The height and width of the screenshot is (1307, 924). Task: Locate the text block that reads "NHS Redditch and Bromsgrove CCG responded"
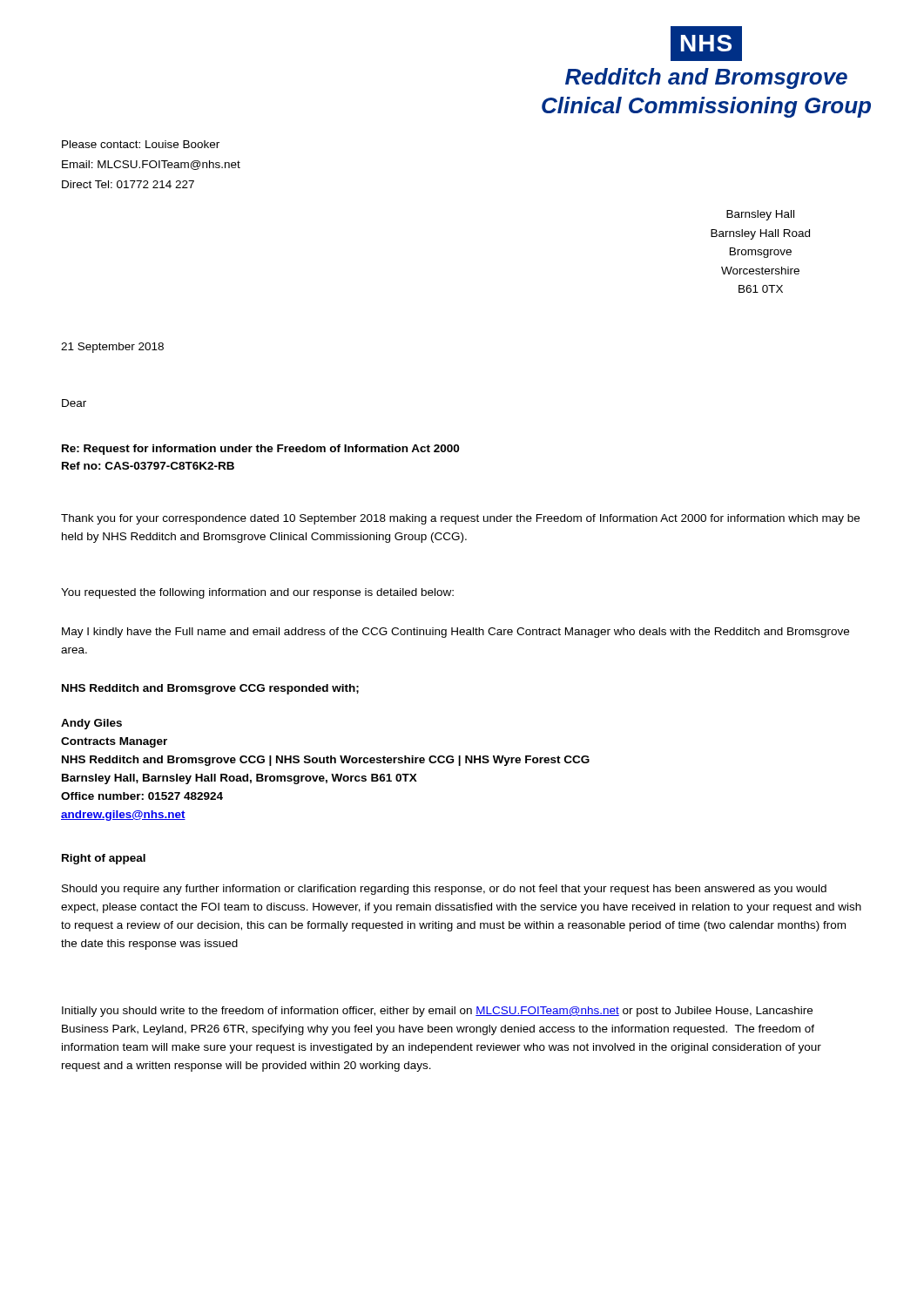(210, 688)
